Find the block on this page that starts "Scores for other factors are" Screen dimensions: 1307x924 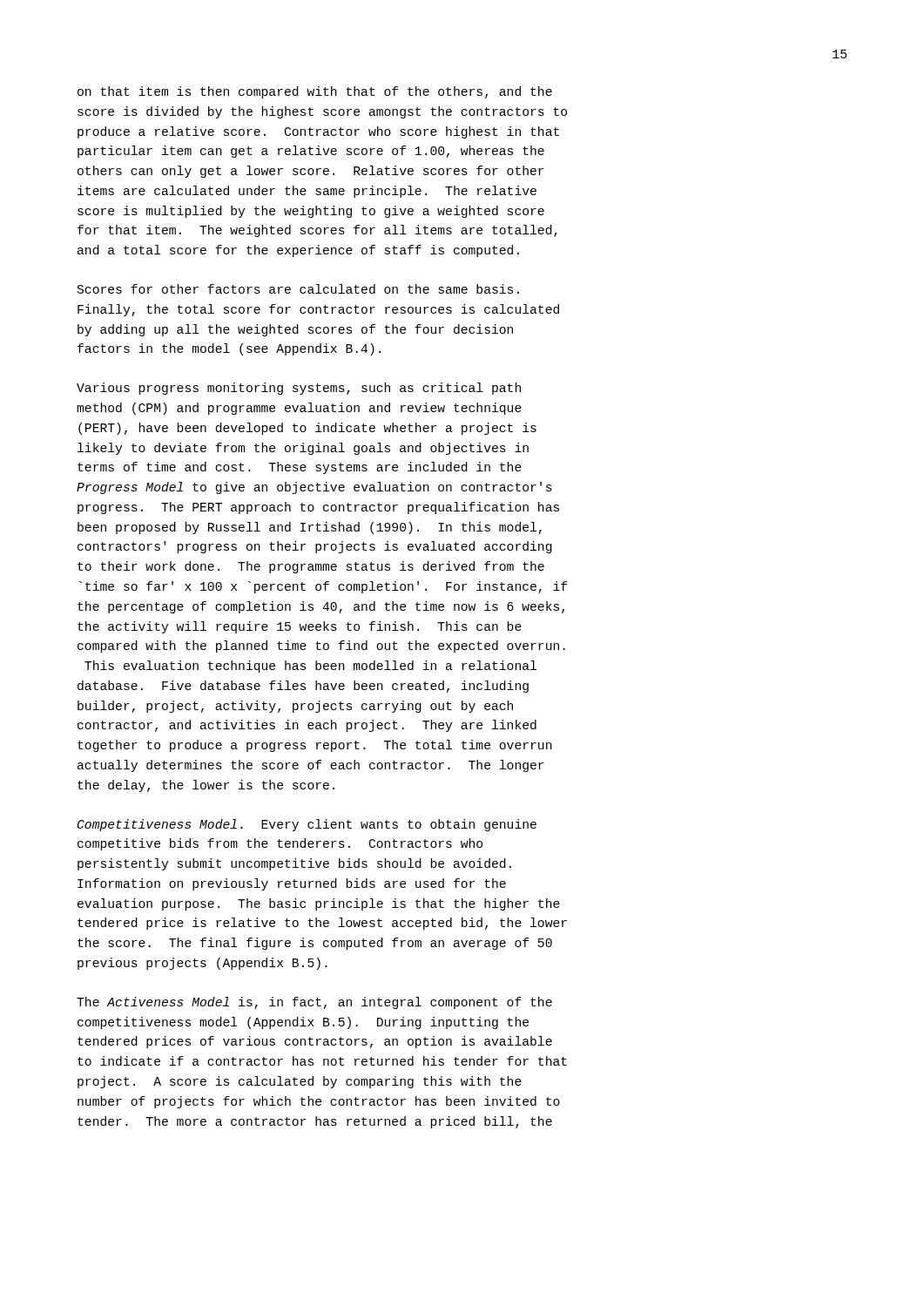click(318, 320)
